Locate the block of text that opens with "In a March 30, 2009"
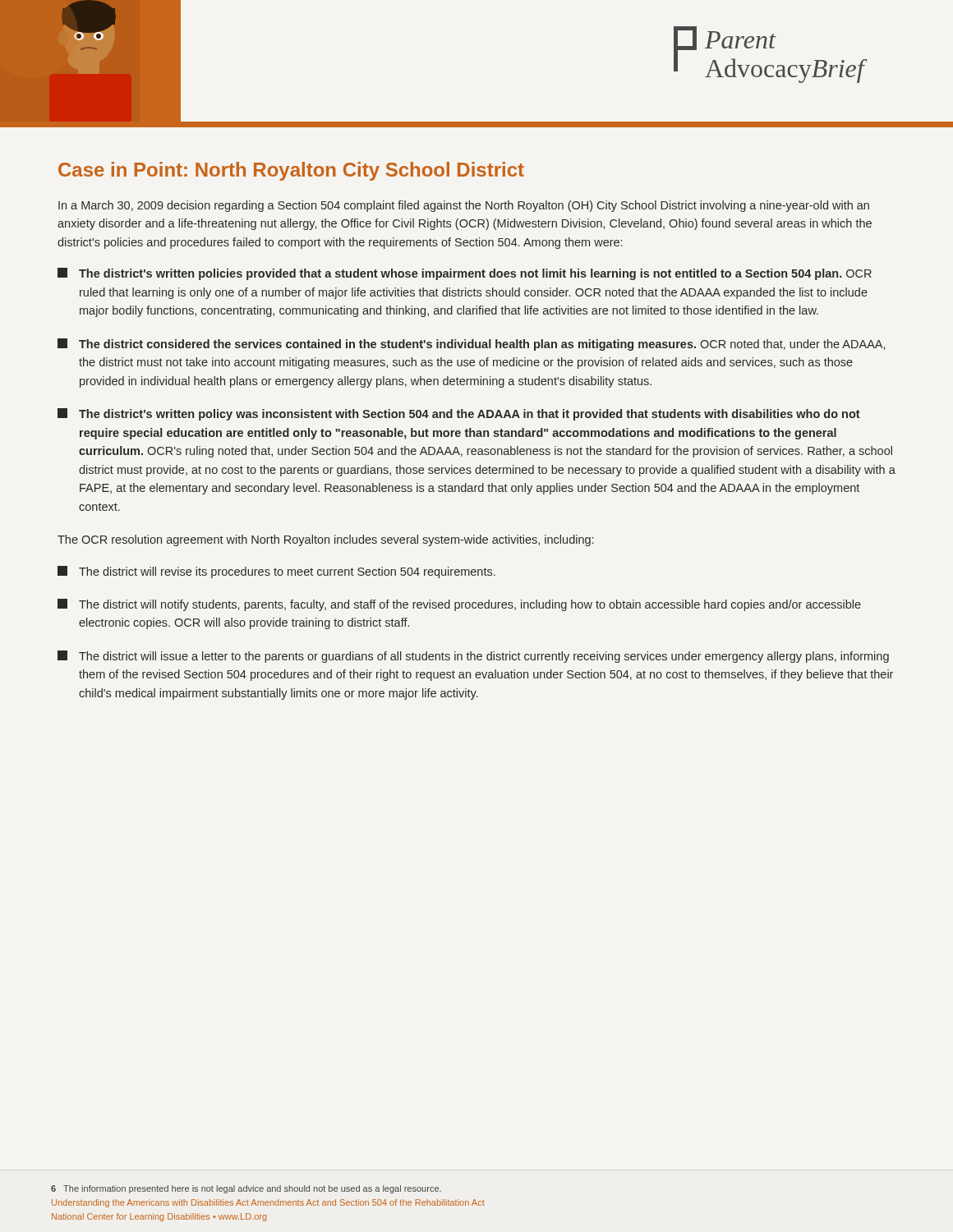The width and height of the screenshot is (953, 1232). click(x=465, y=224)
